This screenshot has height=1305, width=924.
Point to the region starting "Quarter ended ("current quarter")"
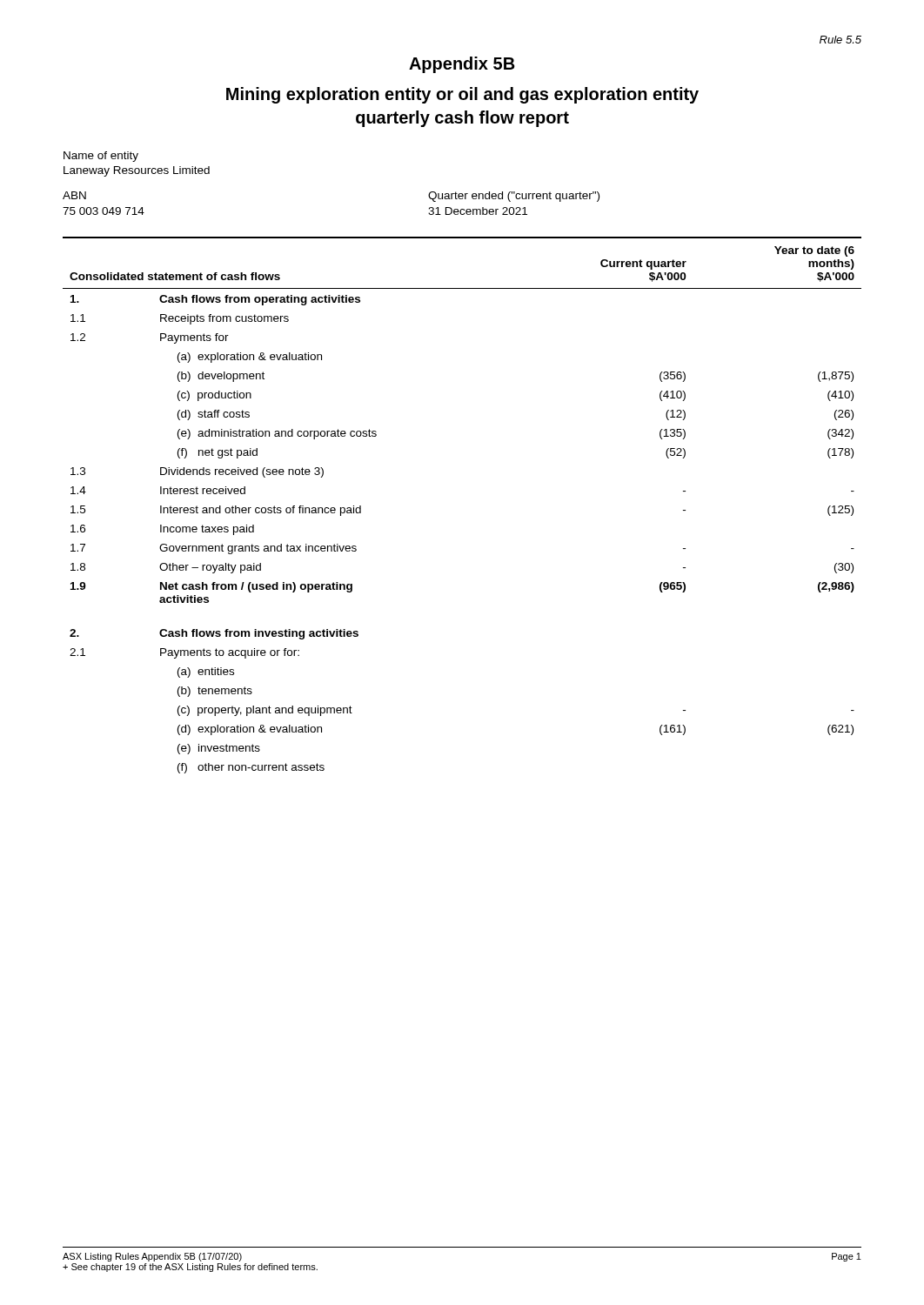click(514, 195)
